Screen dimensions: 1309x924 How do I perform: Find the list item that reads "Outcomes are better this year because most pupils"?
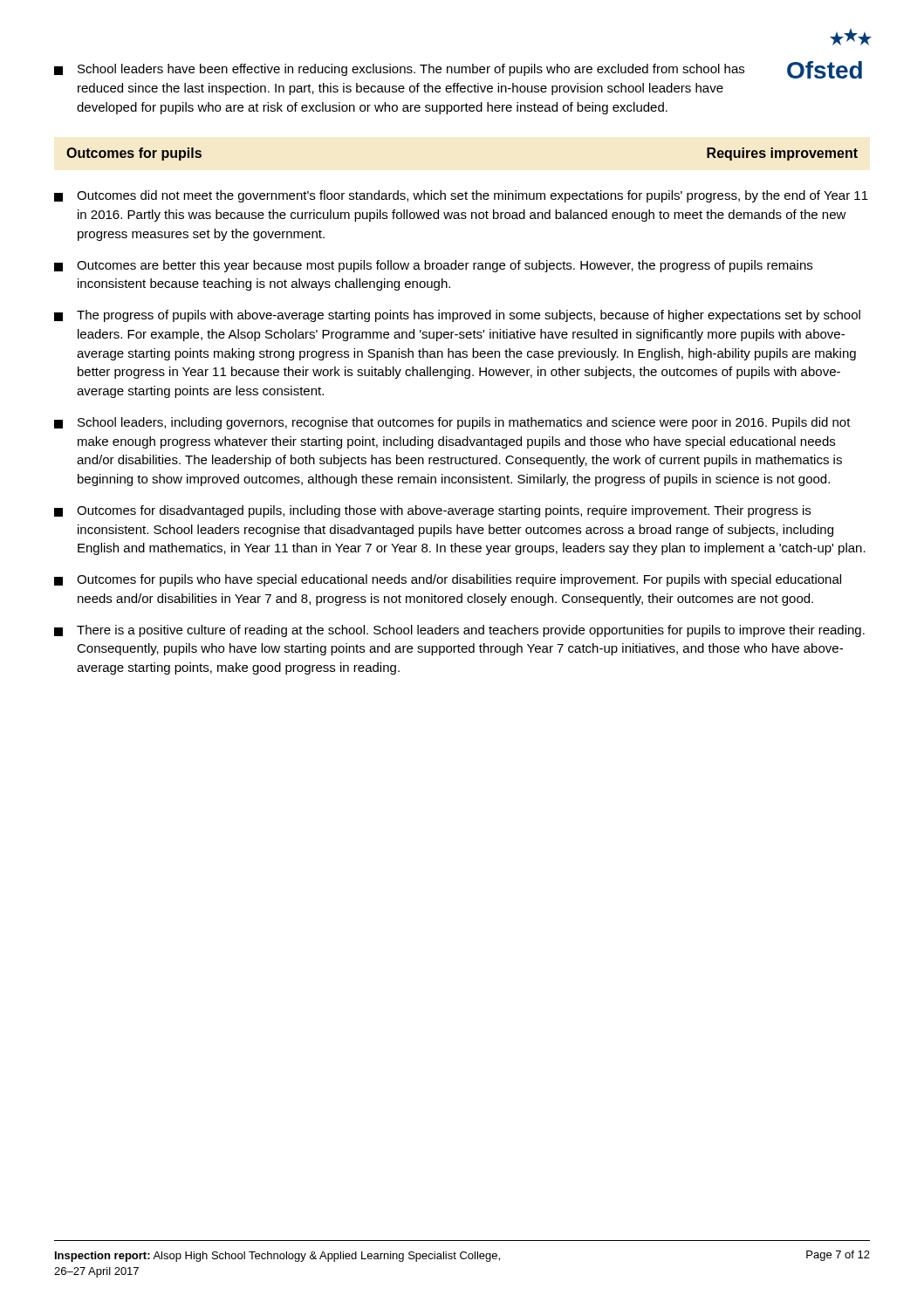click(x=462, y=274)
